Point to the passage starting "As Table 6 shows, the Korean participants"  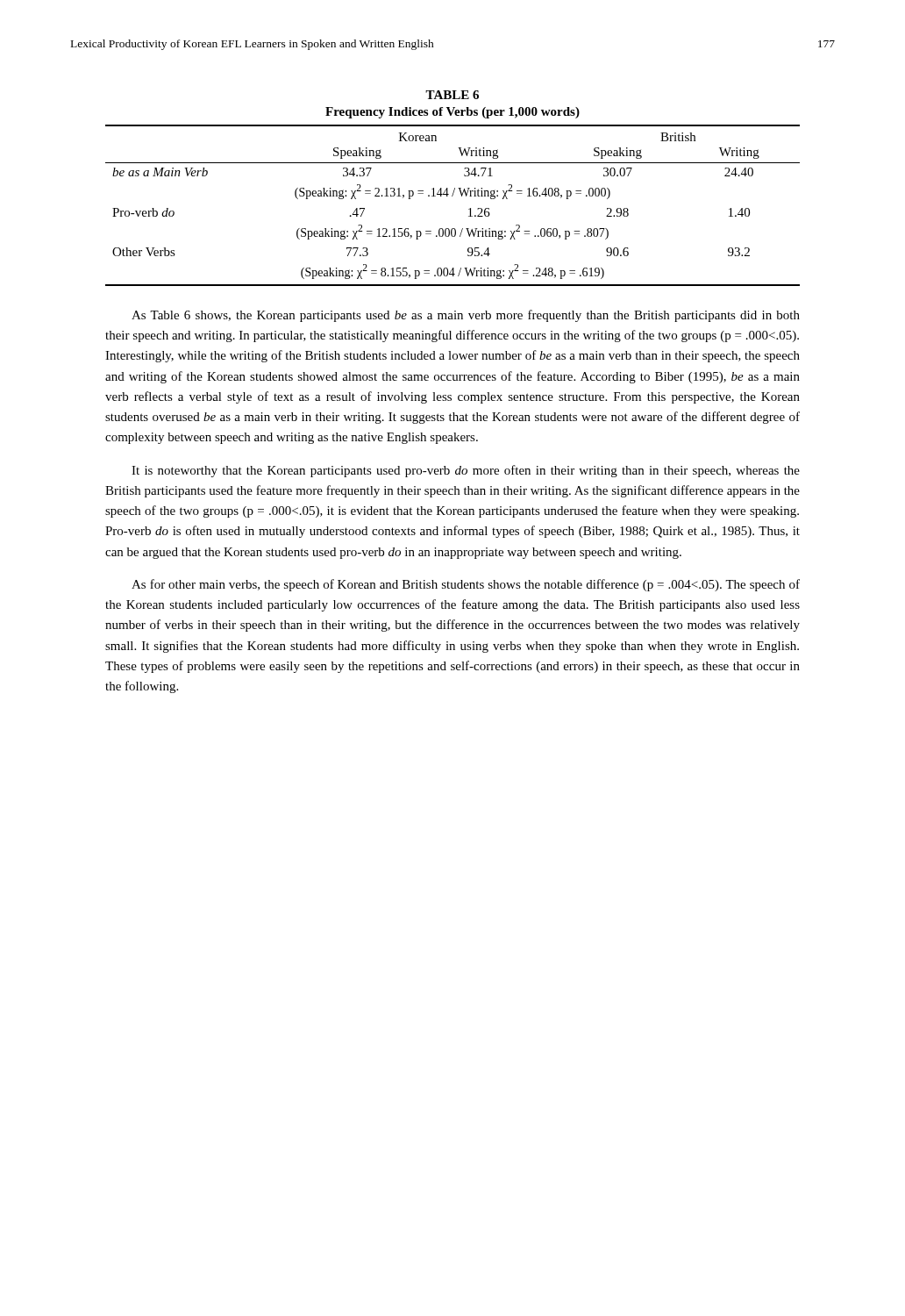point(452,377)
